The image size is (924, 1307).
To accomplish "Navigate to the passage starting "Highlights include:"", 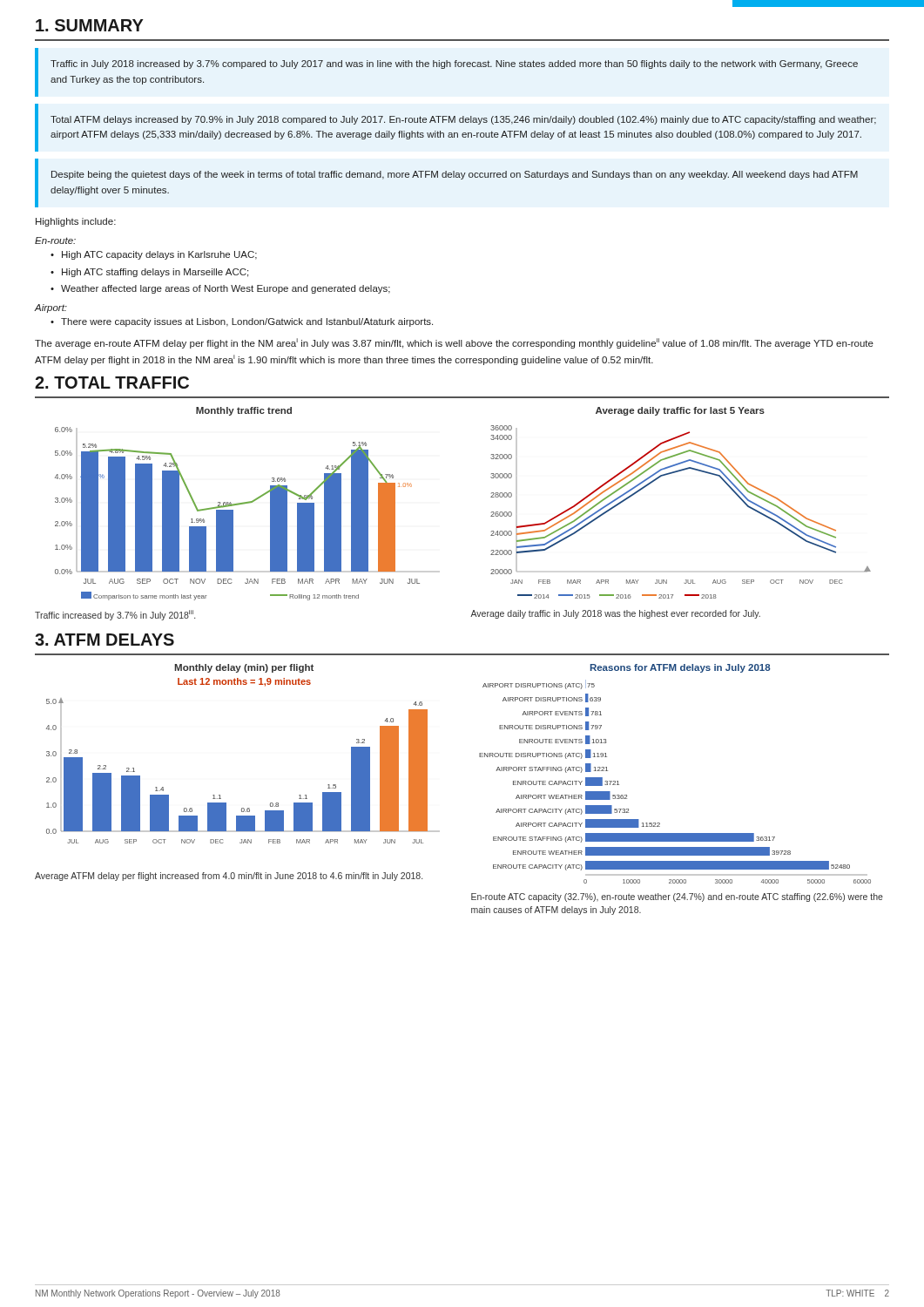I will 75,221.
